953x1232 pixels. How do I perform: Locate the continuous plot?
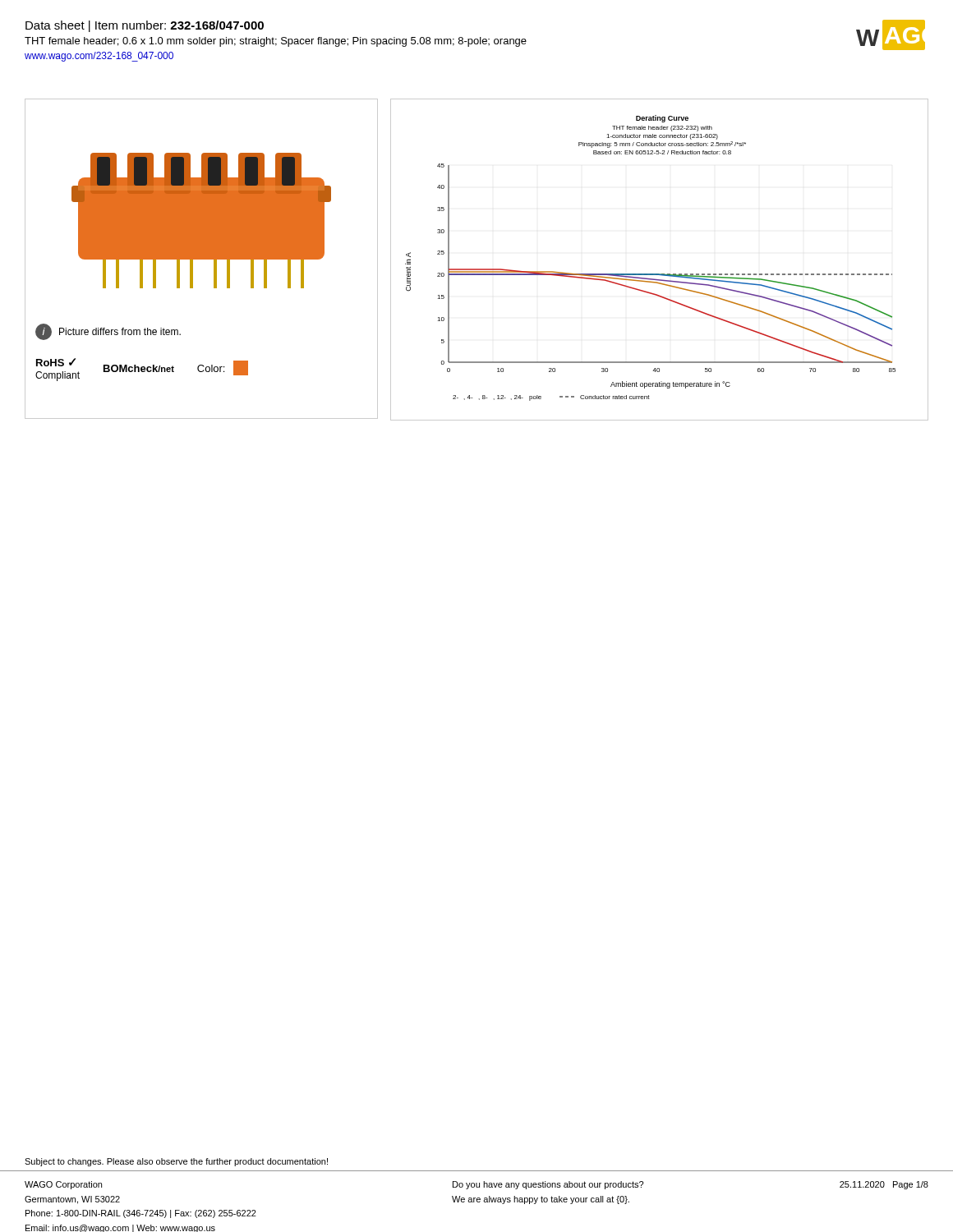[659, 260]
